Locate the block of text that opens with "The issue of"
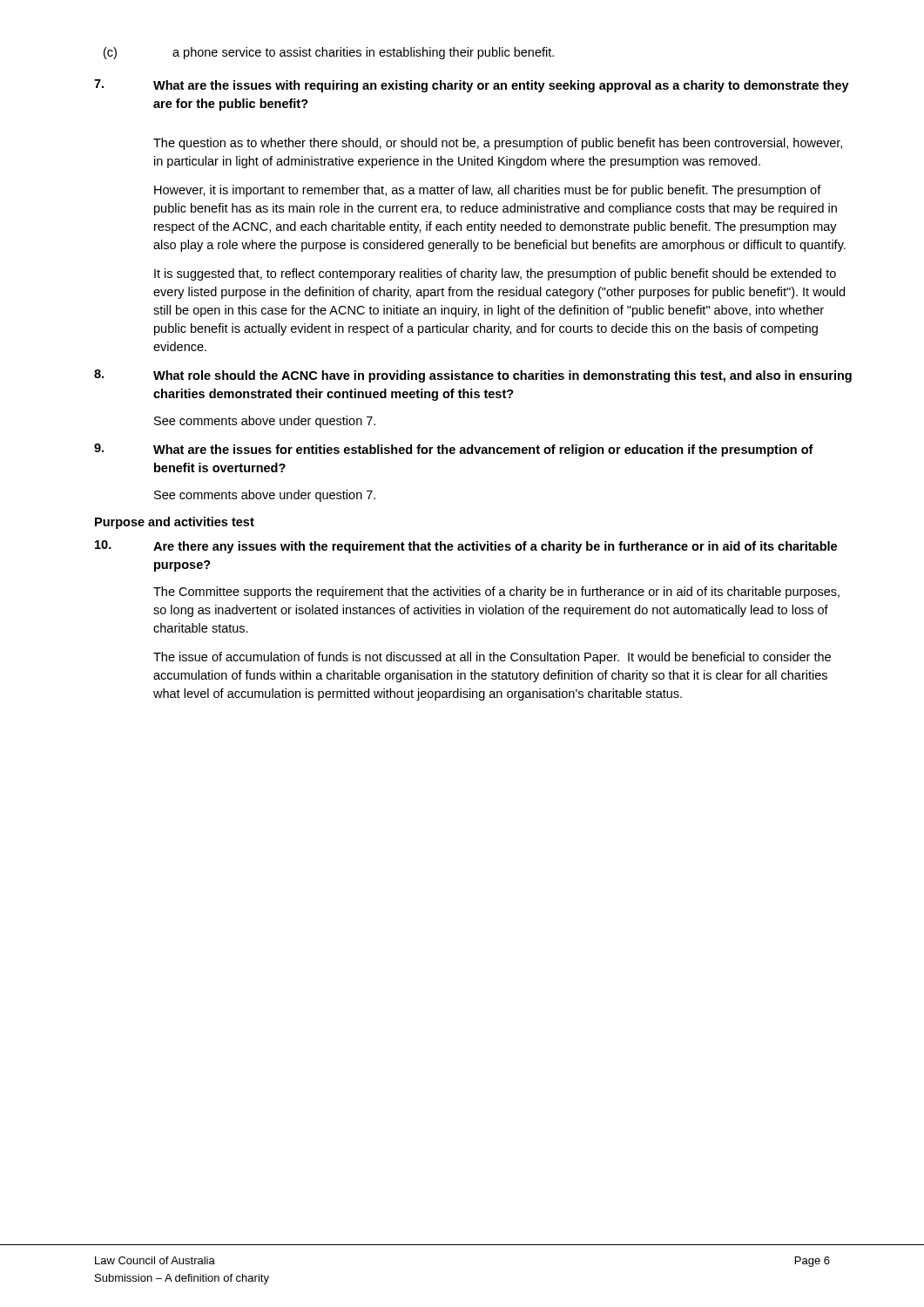 [x=492, y=676]
